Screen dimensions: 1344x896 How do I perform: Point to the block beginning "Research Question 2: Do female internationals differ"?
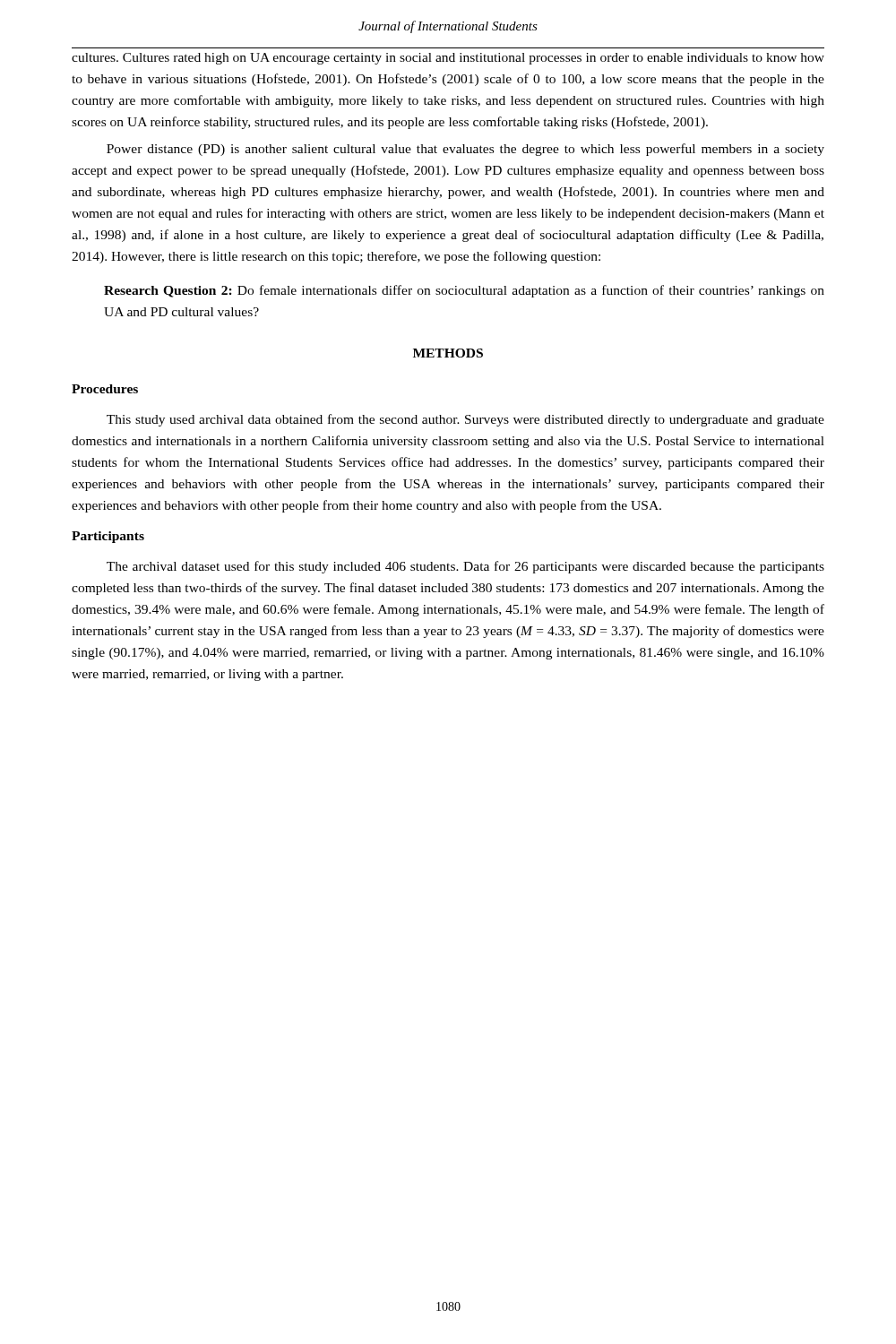point(464,301)
